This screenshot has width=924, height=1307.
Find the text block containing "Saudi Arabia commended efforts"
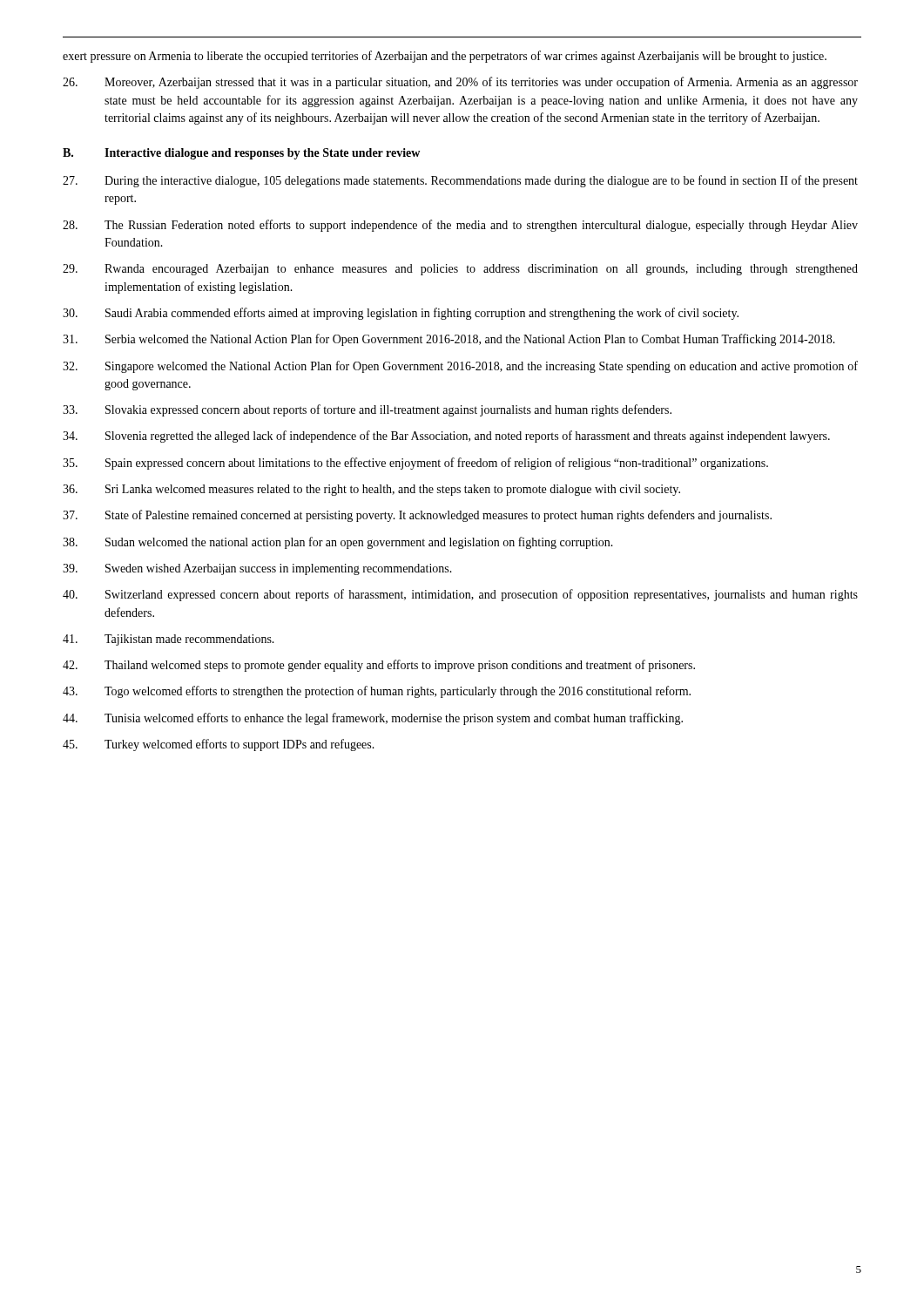460,314
